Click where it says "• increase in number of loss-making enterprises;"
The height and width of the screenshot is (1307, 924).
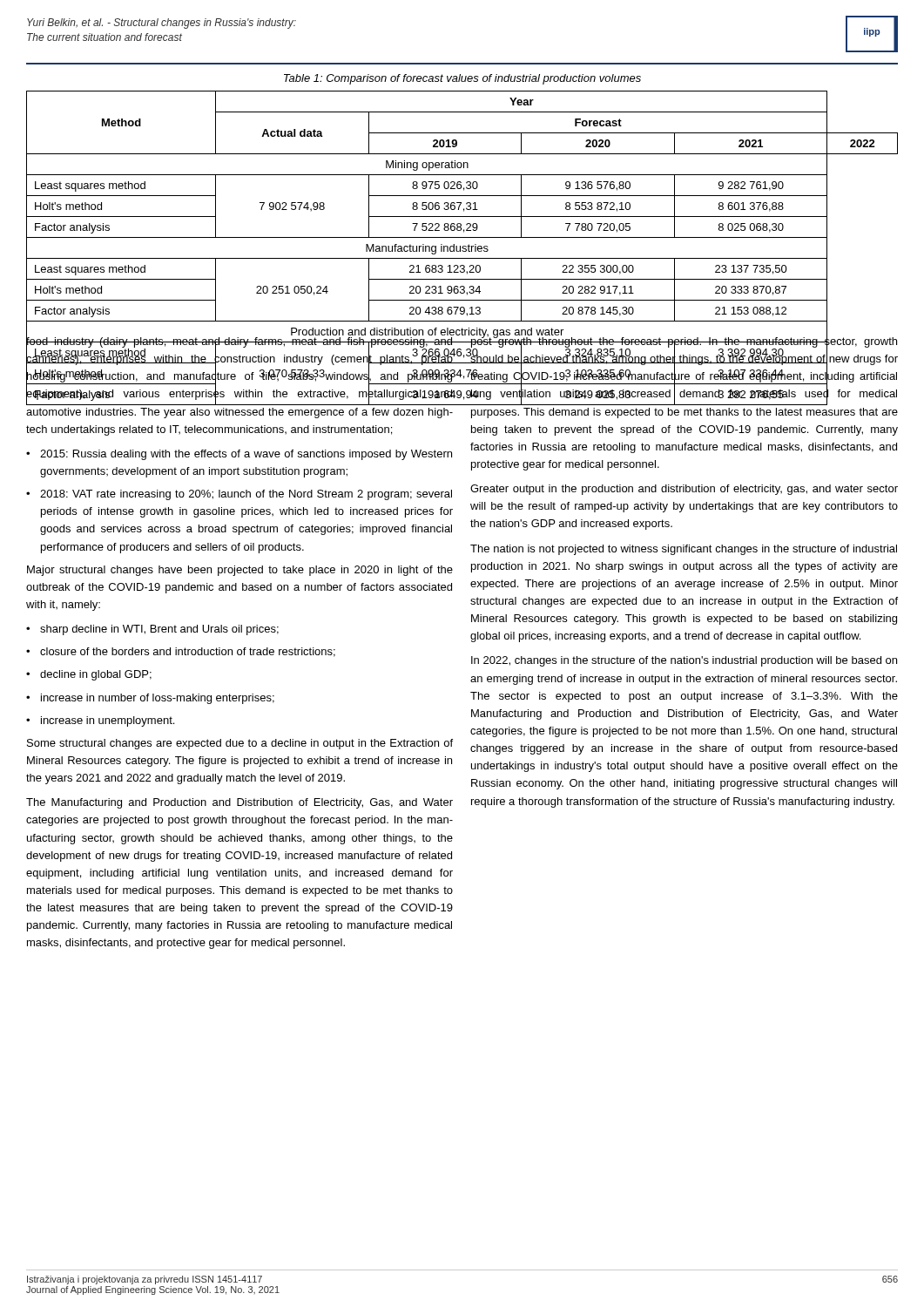[x=240, y=698]
